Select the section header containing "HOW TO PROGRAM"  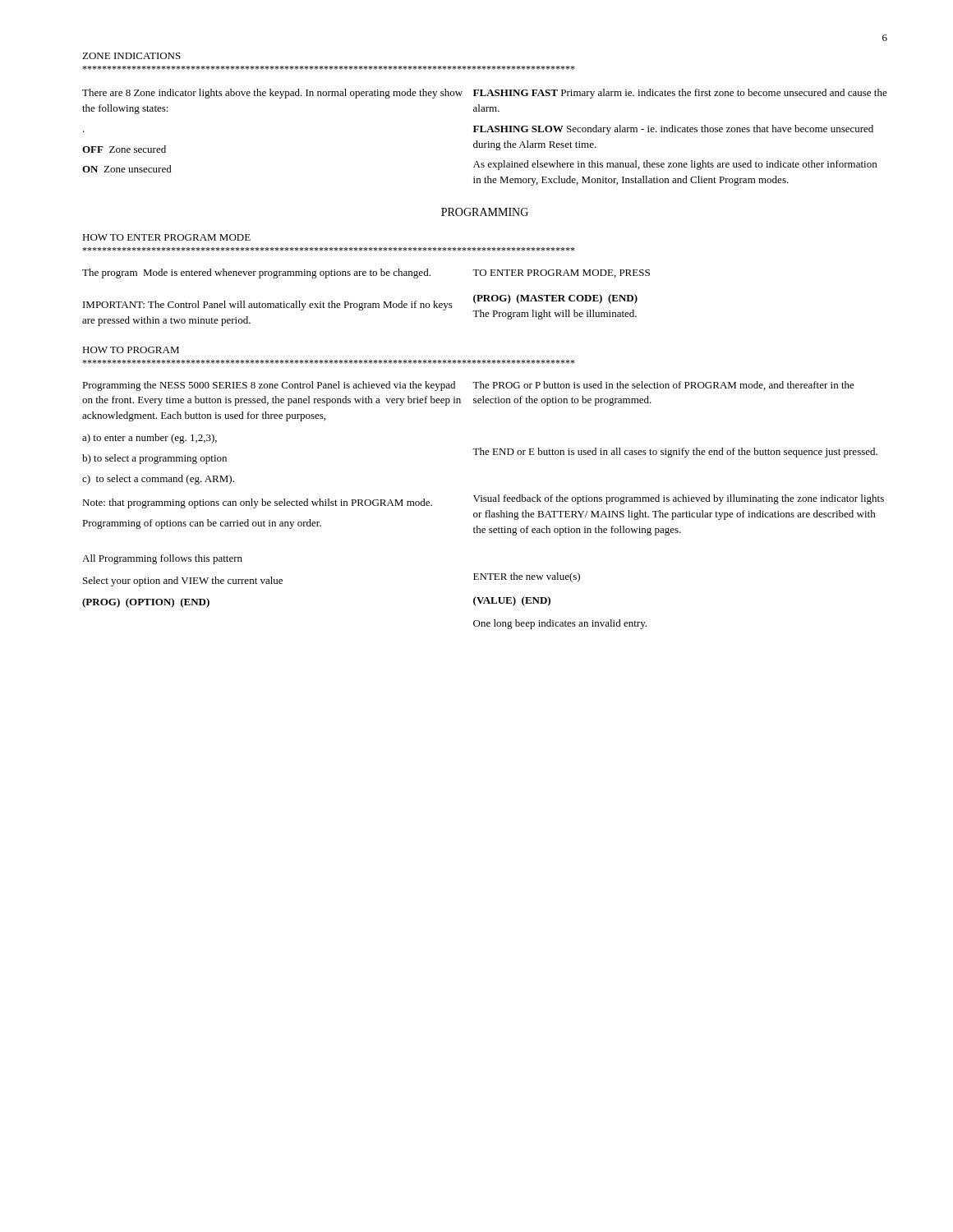pyautogui.click(x=131, y=349)
